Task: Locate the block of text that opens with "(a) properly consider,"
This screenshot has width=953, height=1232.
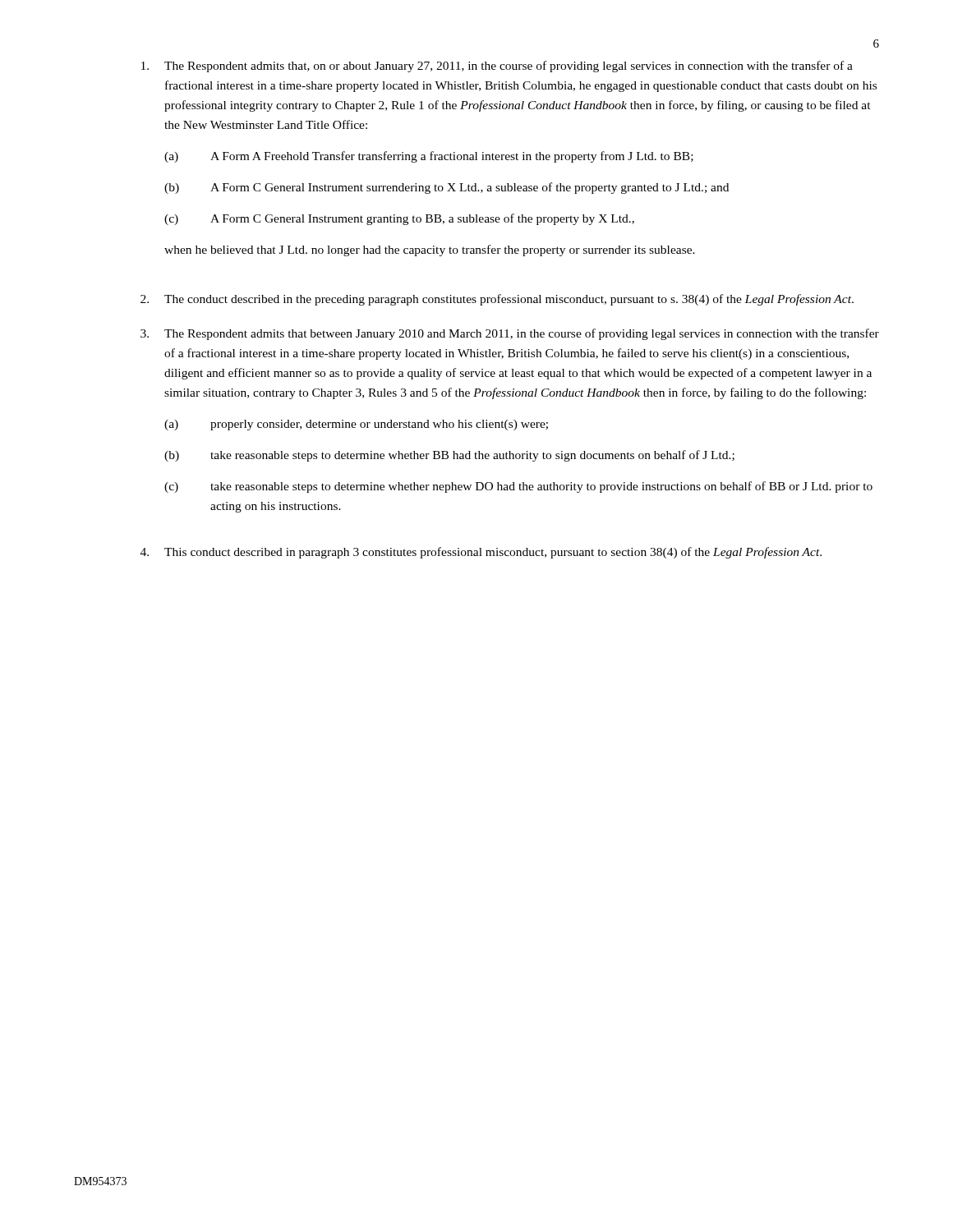Action: click(522, 424)
